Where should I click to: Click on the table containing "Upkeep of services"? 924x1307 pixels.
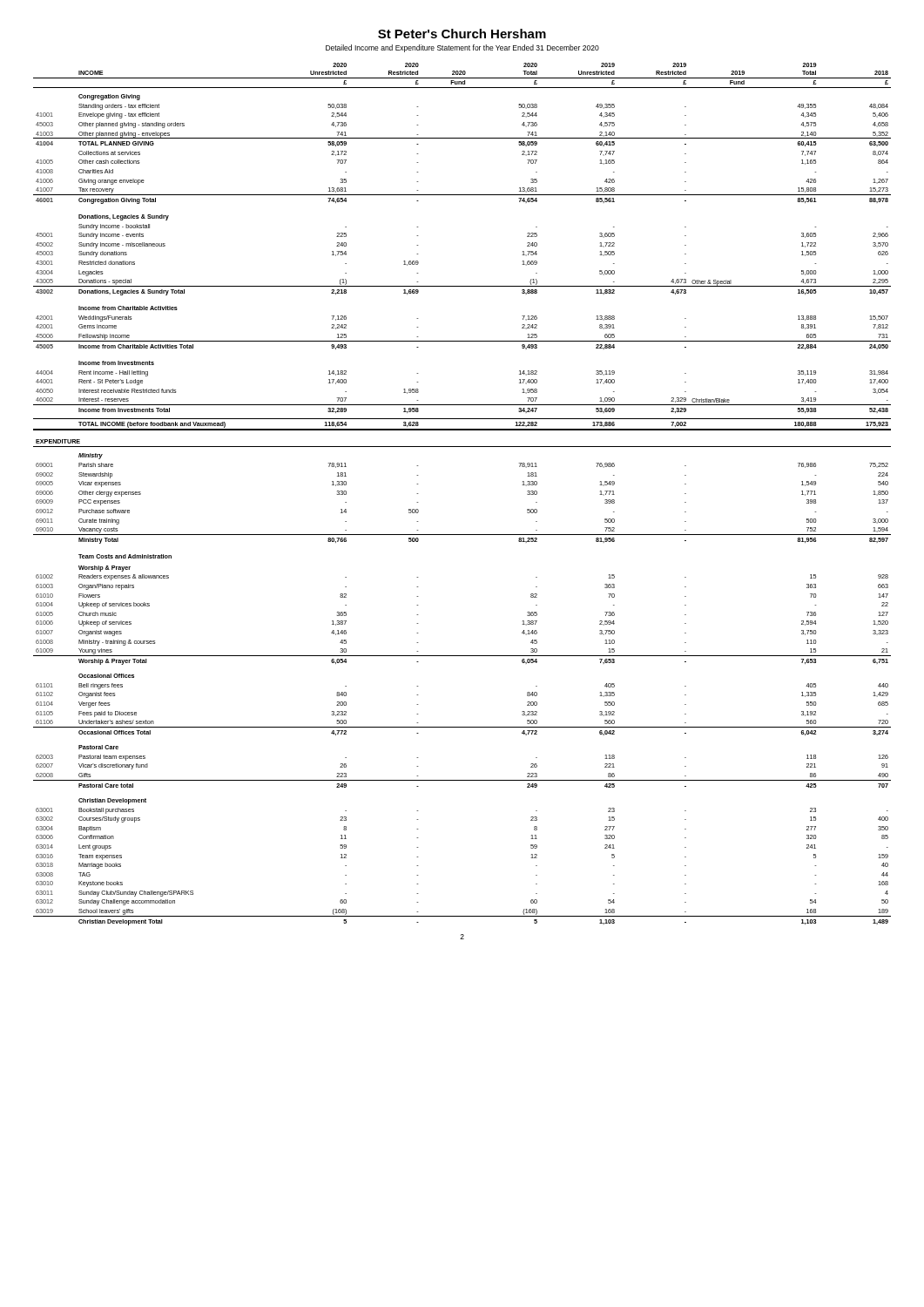[462, 493]
